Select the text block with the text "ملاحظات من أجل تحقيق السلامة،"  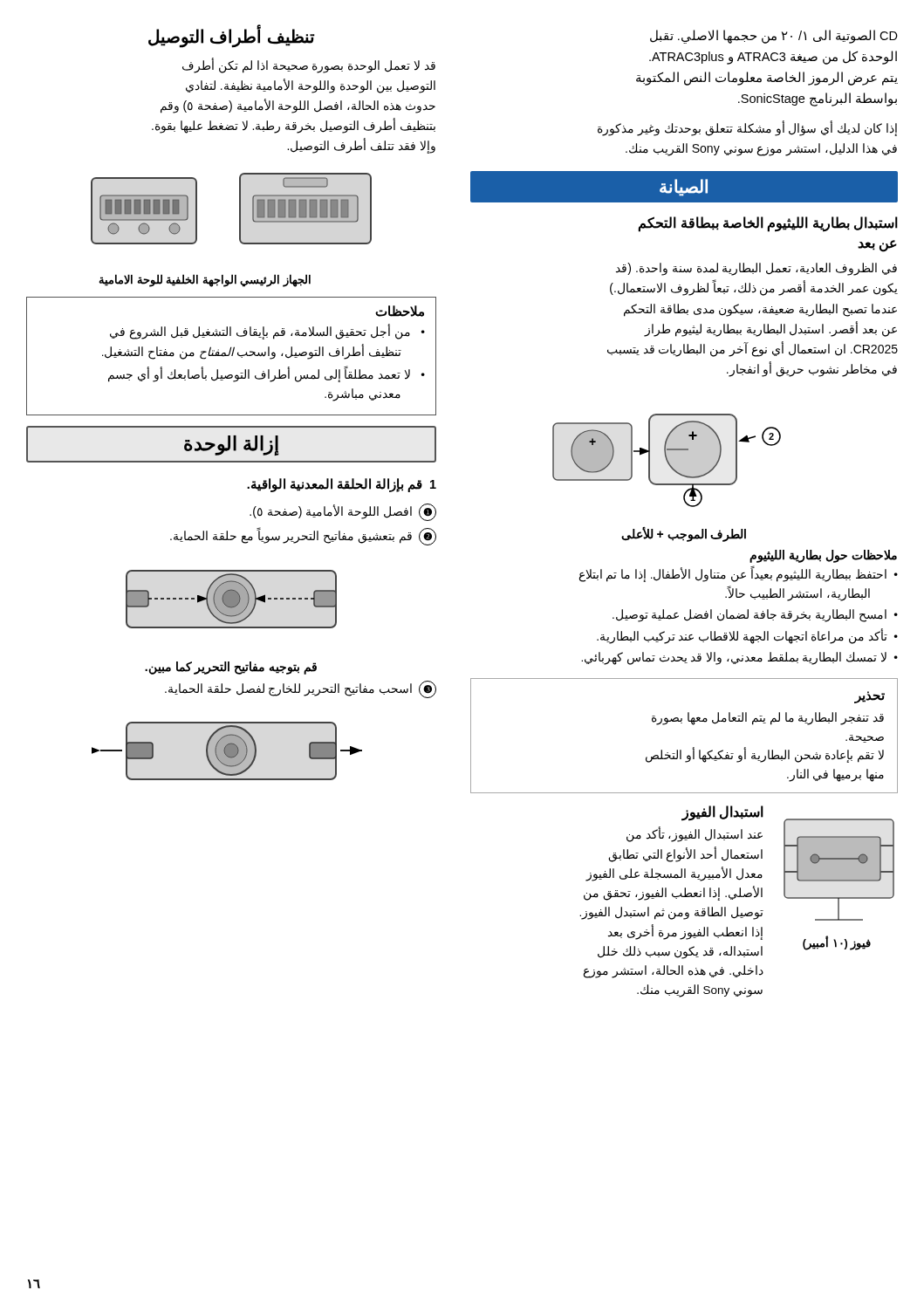tap(231, 355)
